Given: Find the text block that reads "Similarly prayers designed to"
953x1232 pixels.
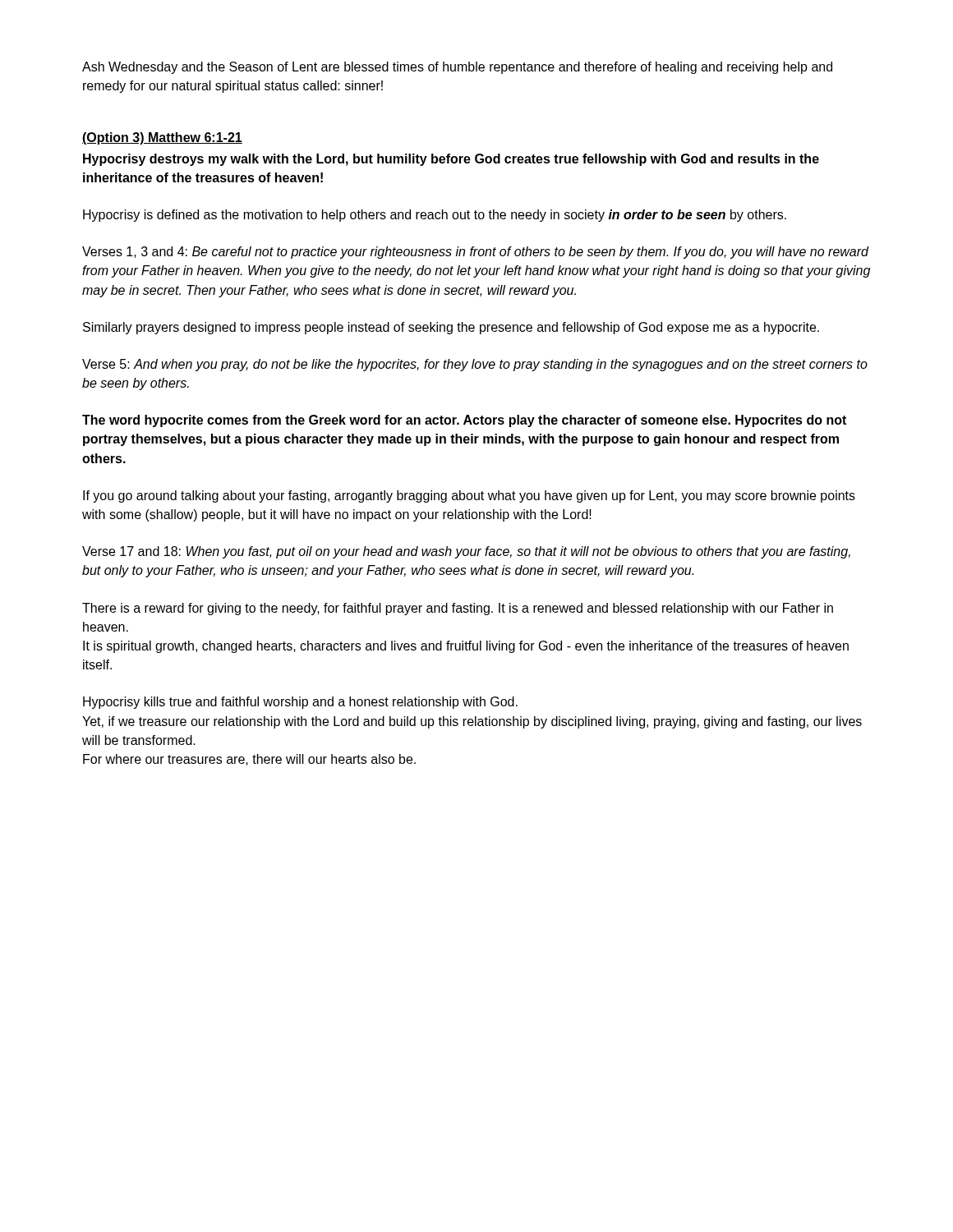Looking at the screenshot, I should click(x=451, y=327).
